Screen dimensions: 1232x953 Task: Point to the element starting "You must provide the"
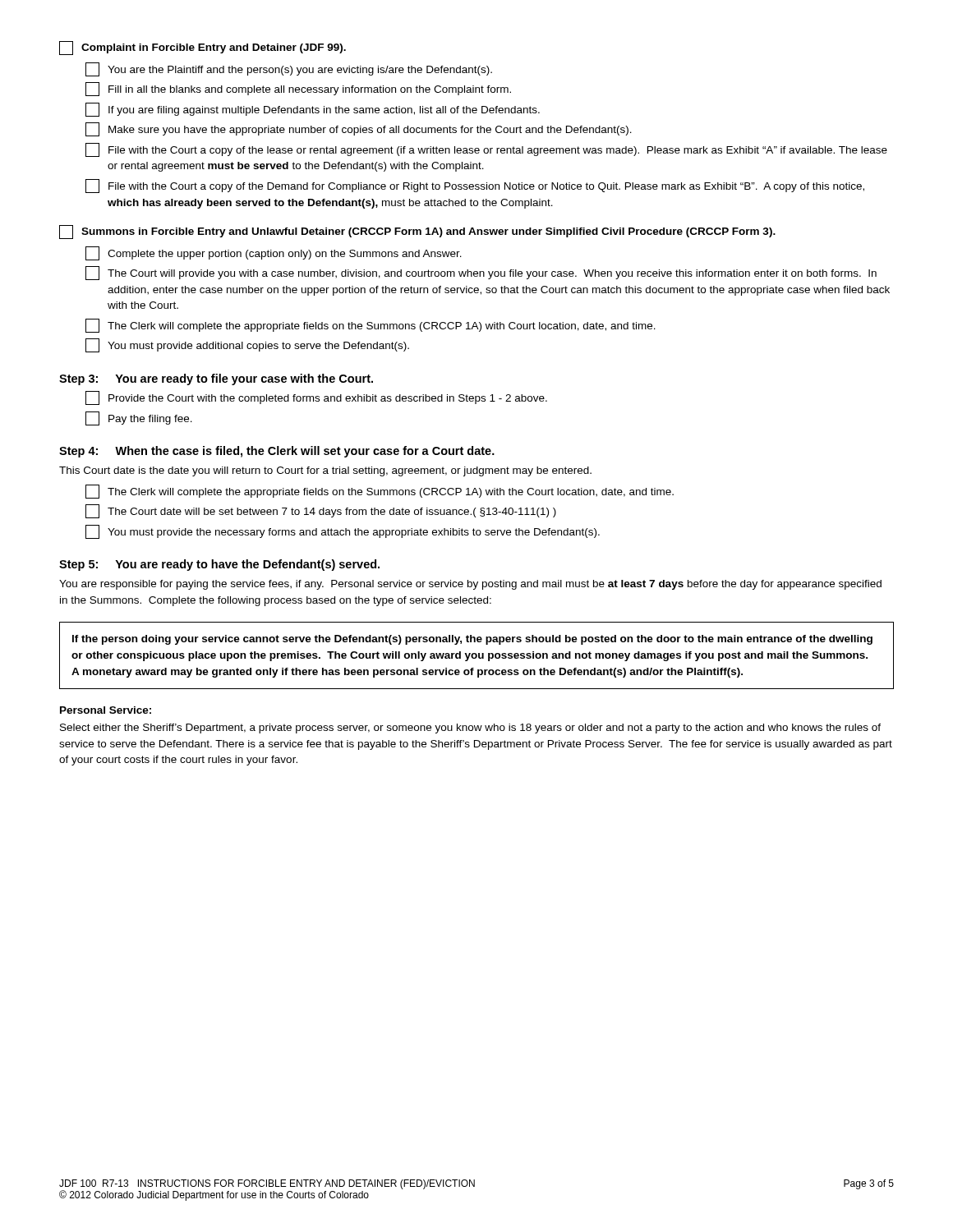(490, 532)
